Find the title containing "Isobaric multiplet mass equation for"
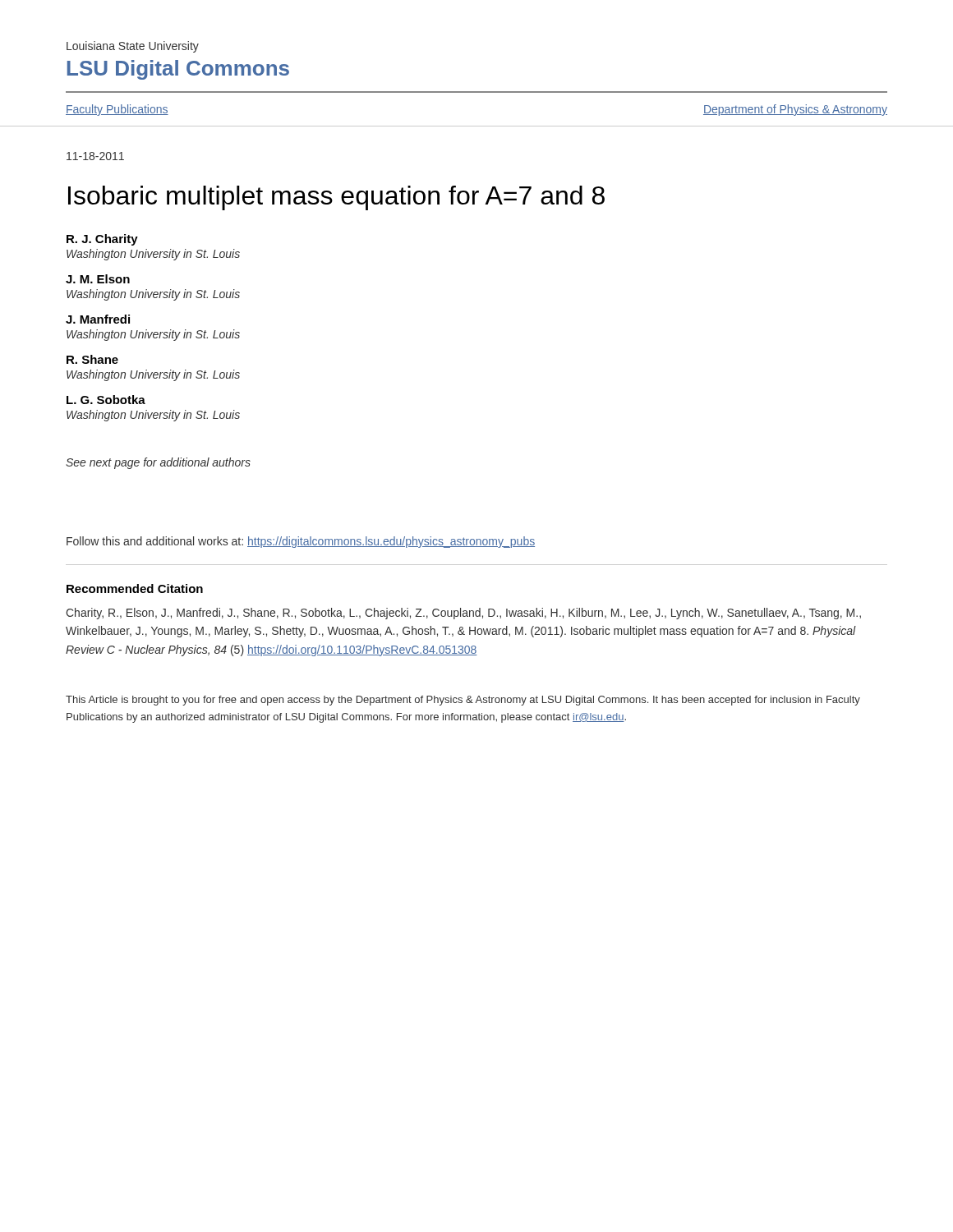This screenshot has height=1232, width=953. coord(336,196)
